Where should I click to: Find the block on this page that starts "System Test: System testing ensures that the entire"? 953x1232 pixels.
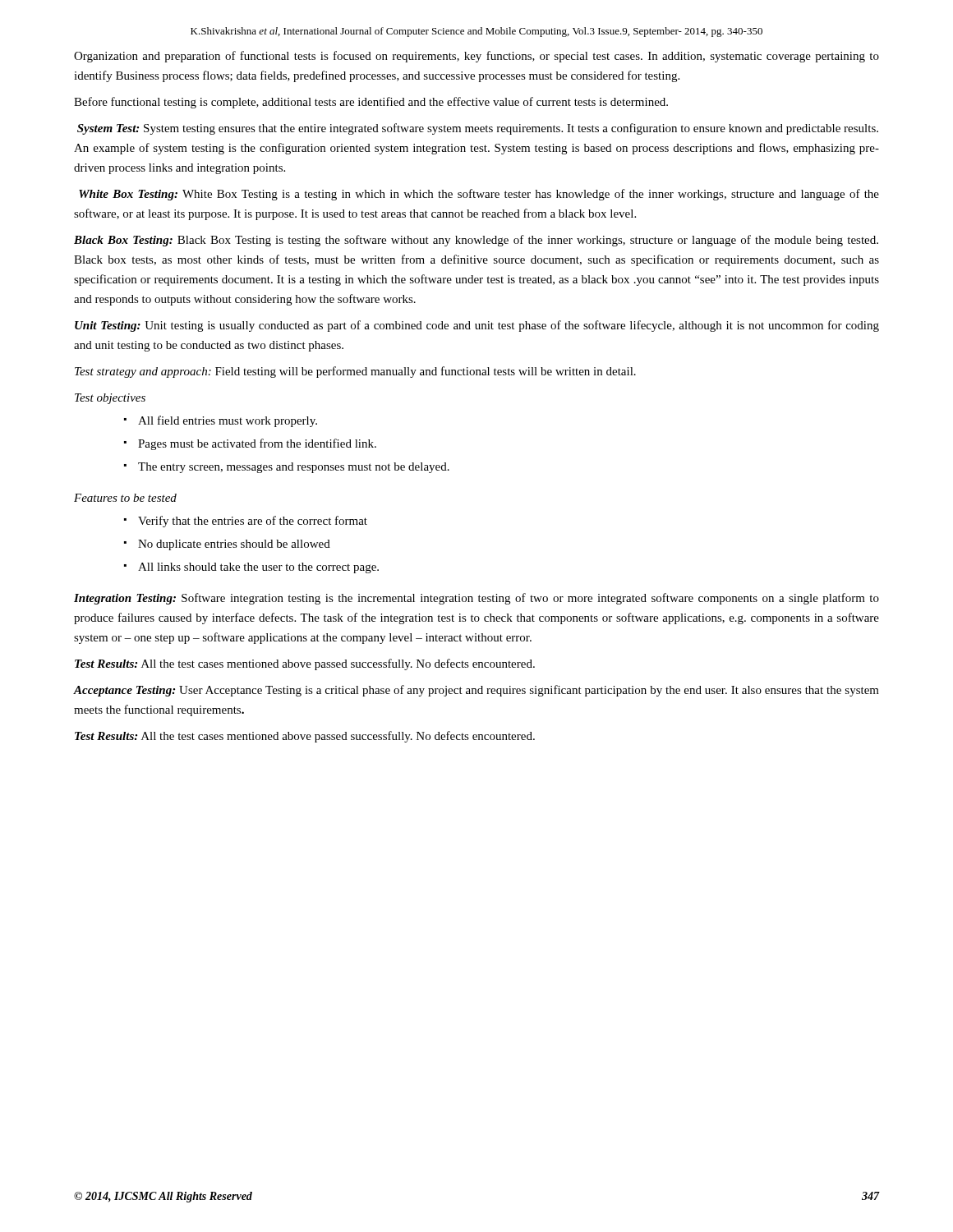476,148
